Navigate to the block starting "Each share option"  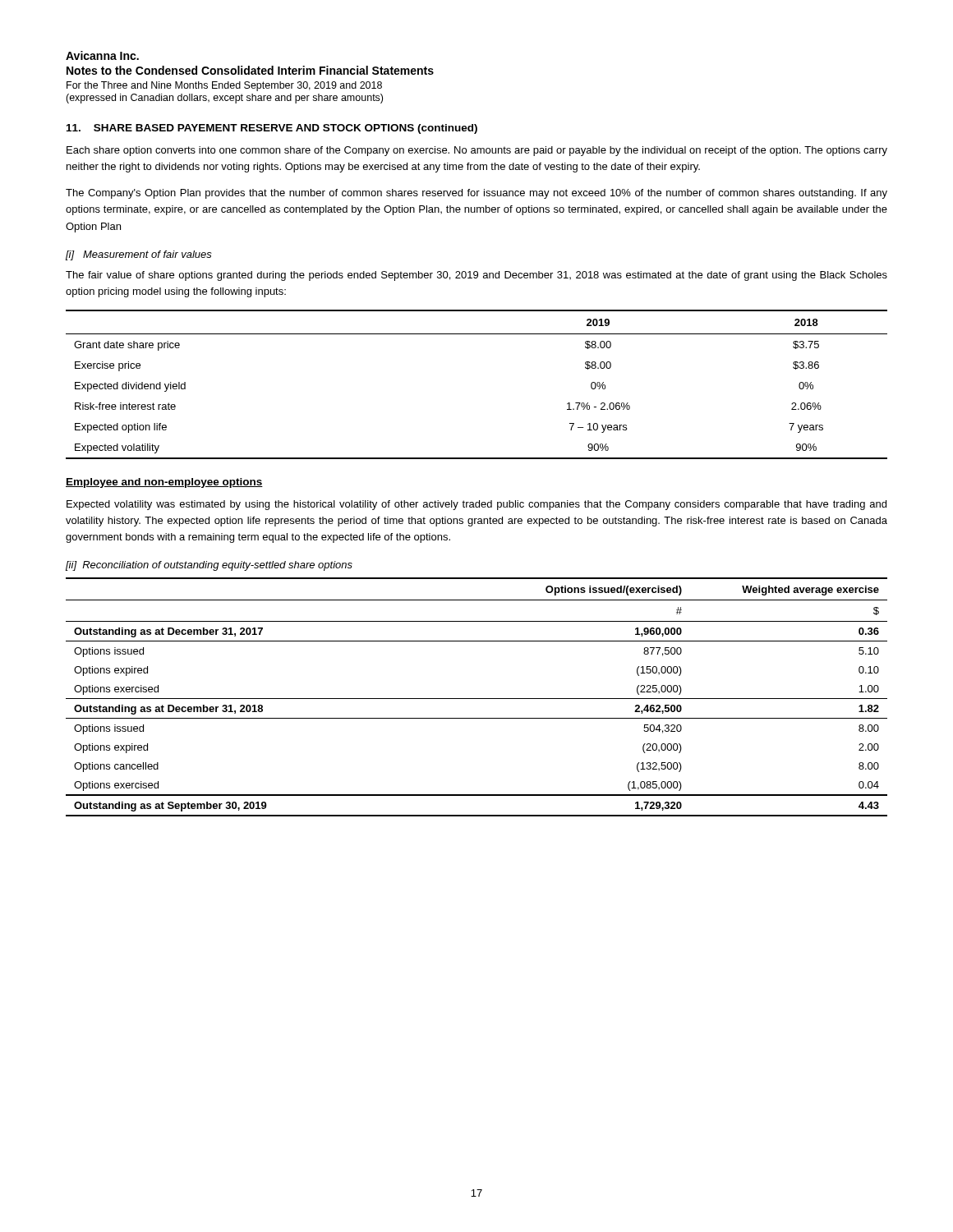pyautogui.click(x=476, y=158)
